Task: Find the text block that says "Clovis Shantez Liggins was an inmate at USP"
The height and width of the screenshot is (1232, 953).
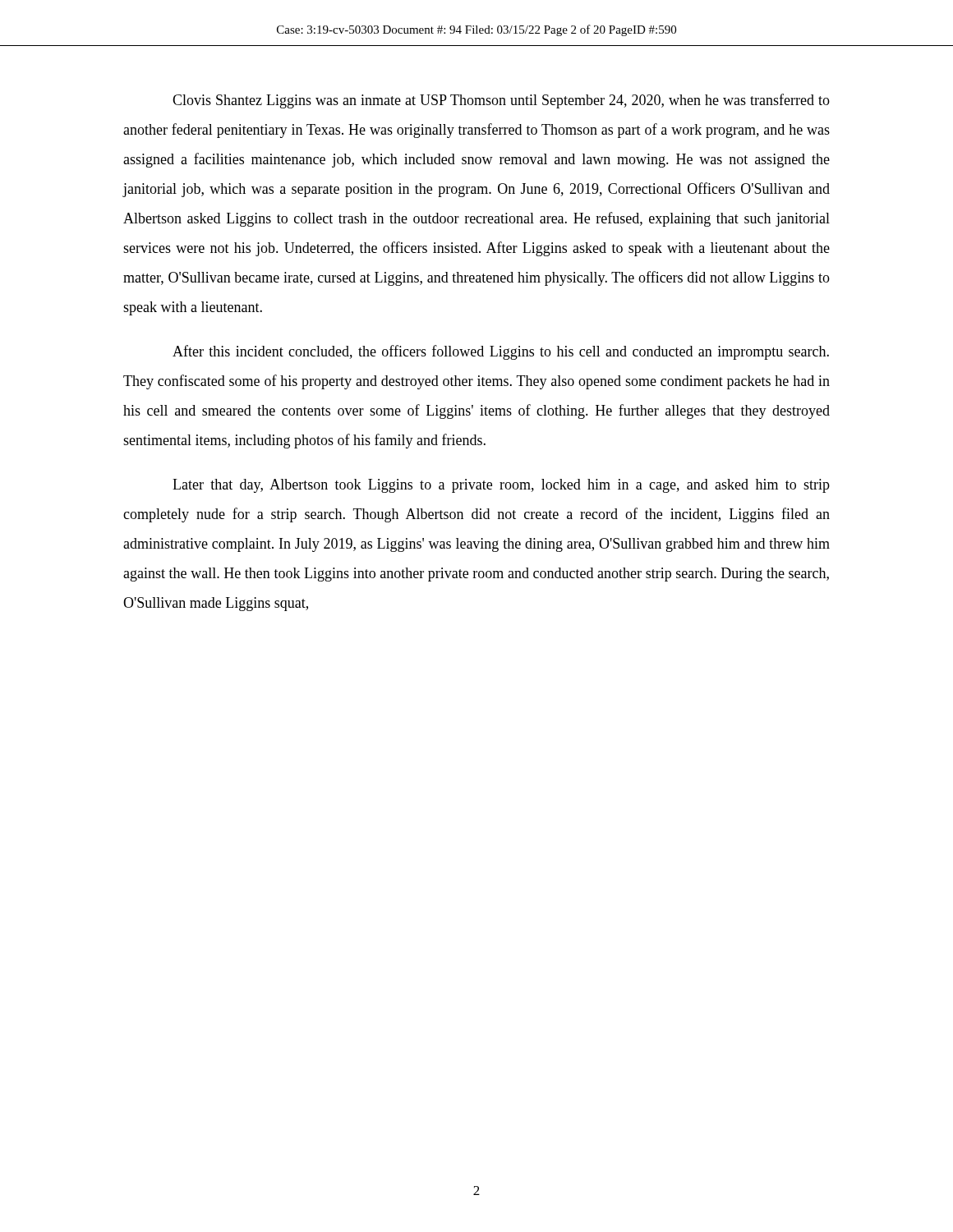Action: click(476, 204)
